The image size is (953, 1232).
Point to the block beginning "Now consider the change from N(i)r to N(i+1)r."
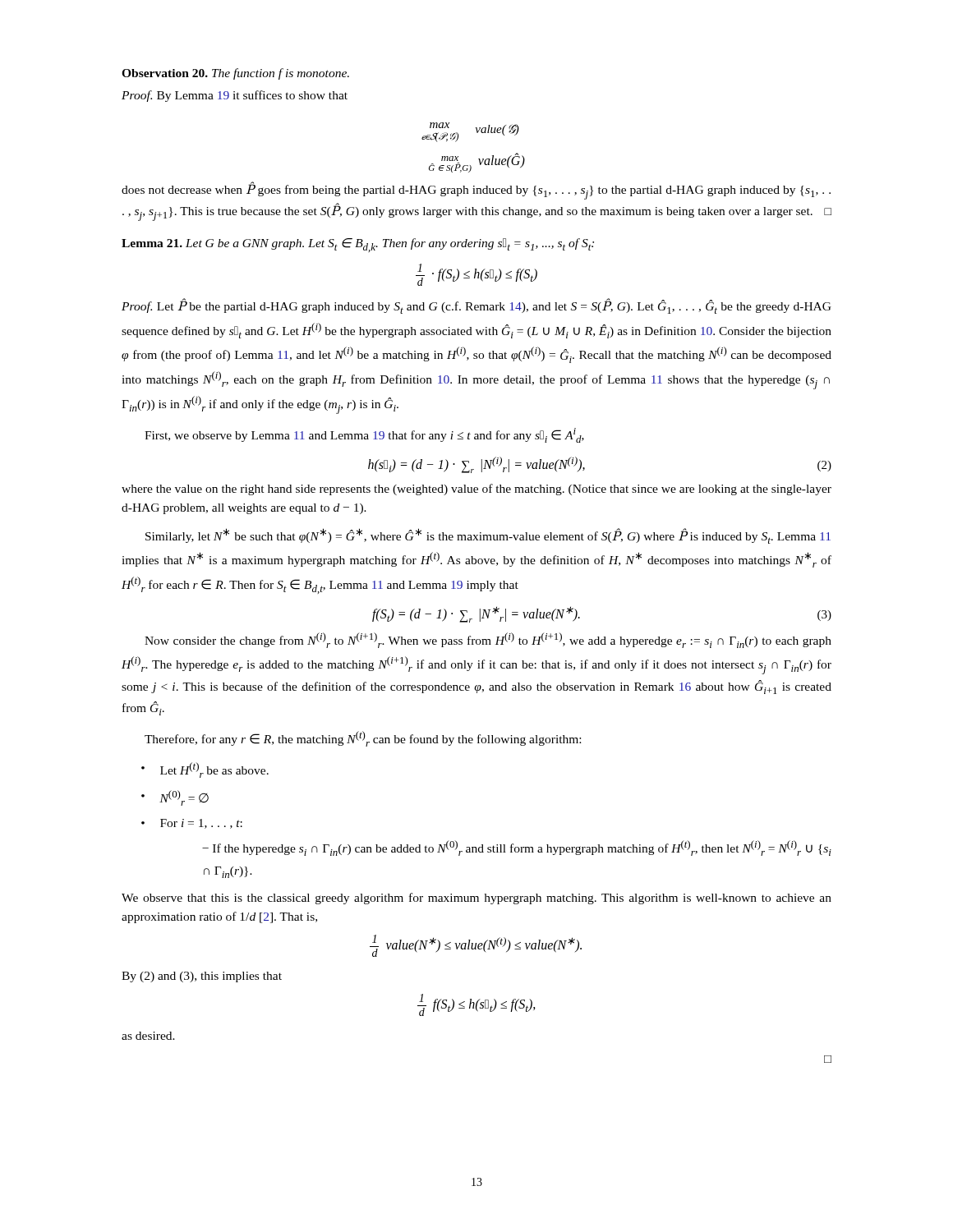pos(476,690)
